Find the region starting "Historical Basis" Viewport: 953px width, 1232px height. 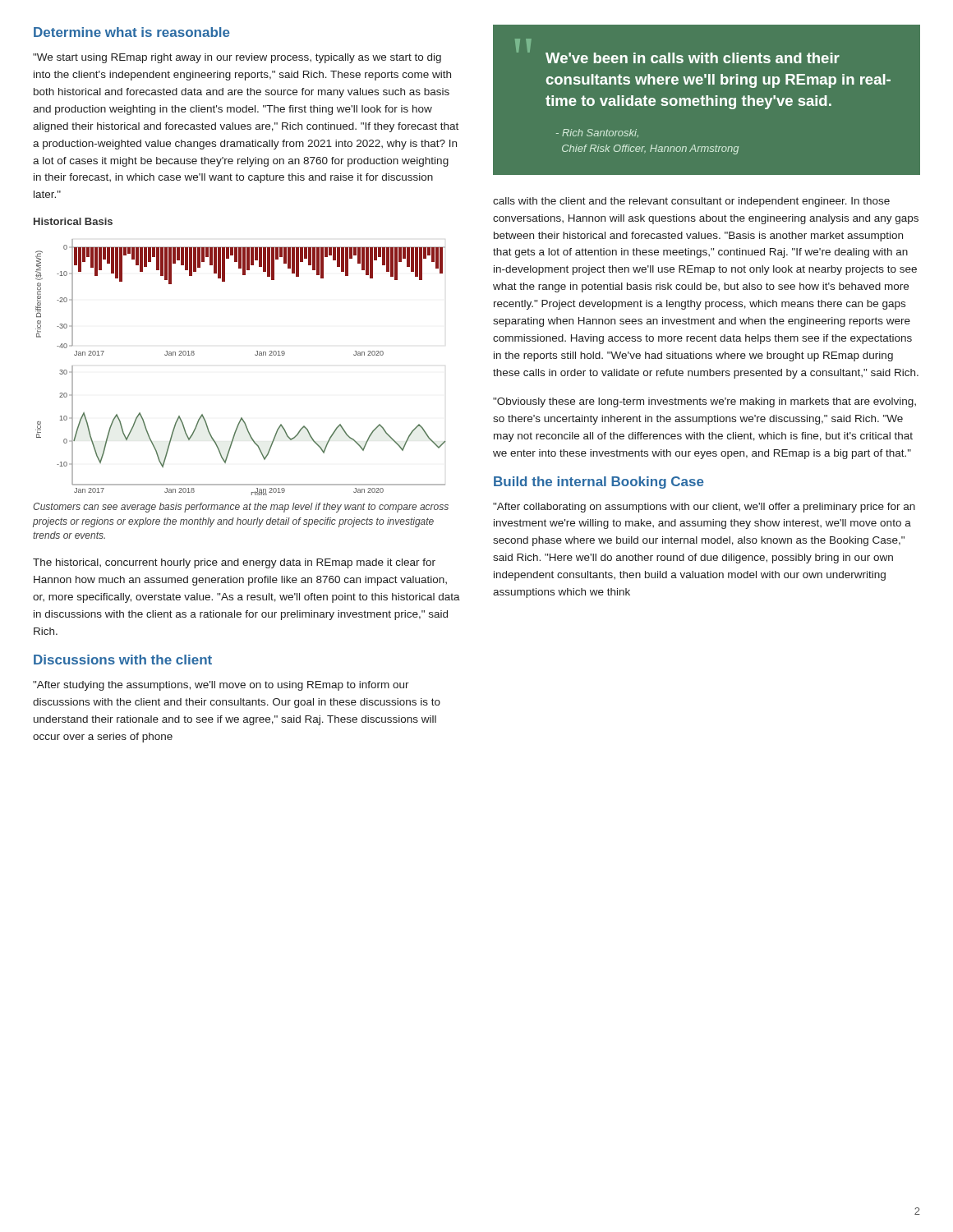point(73,222)
